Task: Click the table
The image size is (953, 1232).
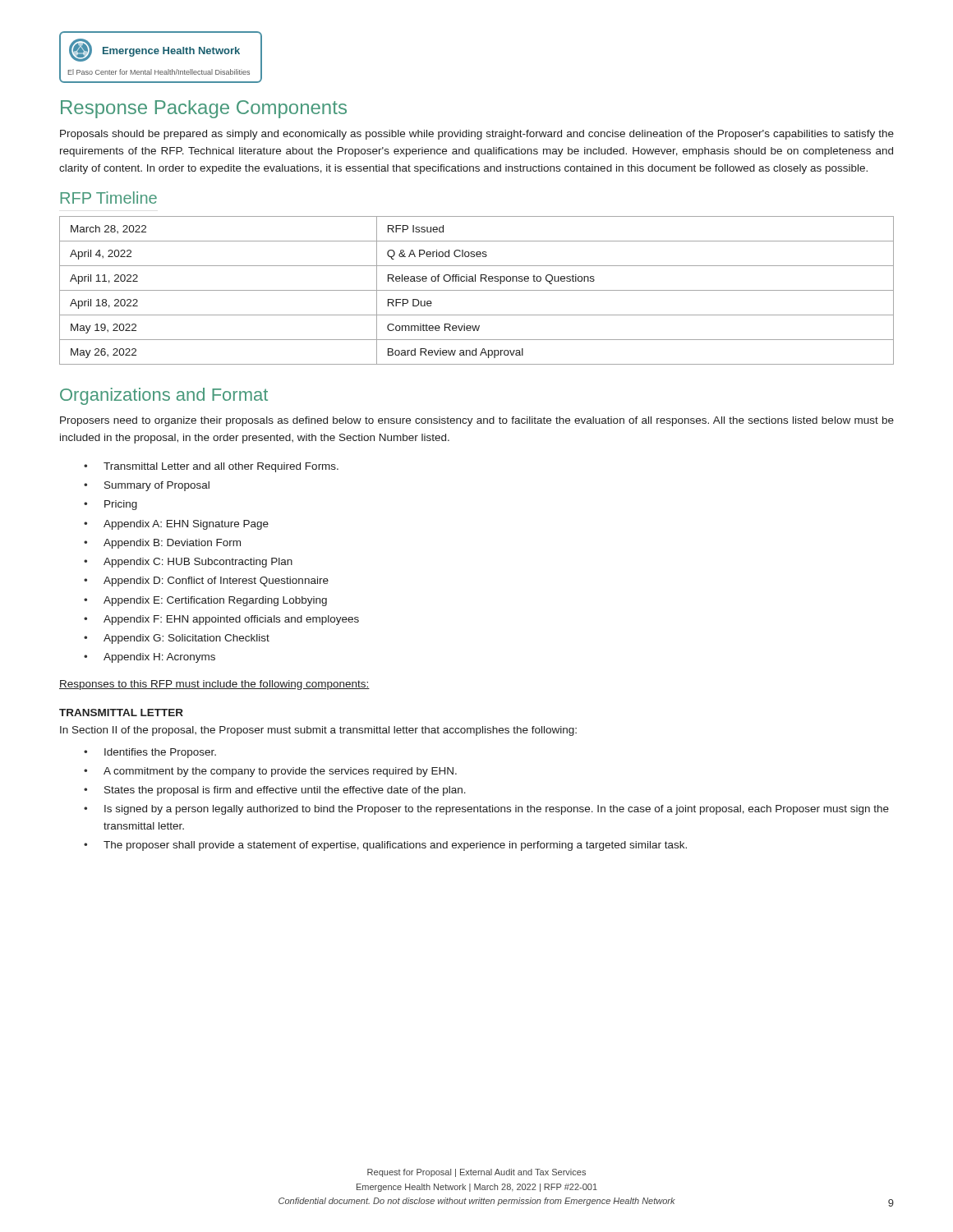Action: coord(476,290)
